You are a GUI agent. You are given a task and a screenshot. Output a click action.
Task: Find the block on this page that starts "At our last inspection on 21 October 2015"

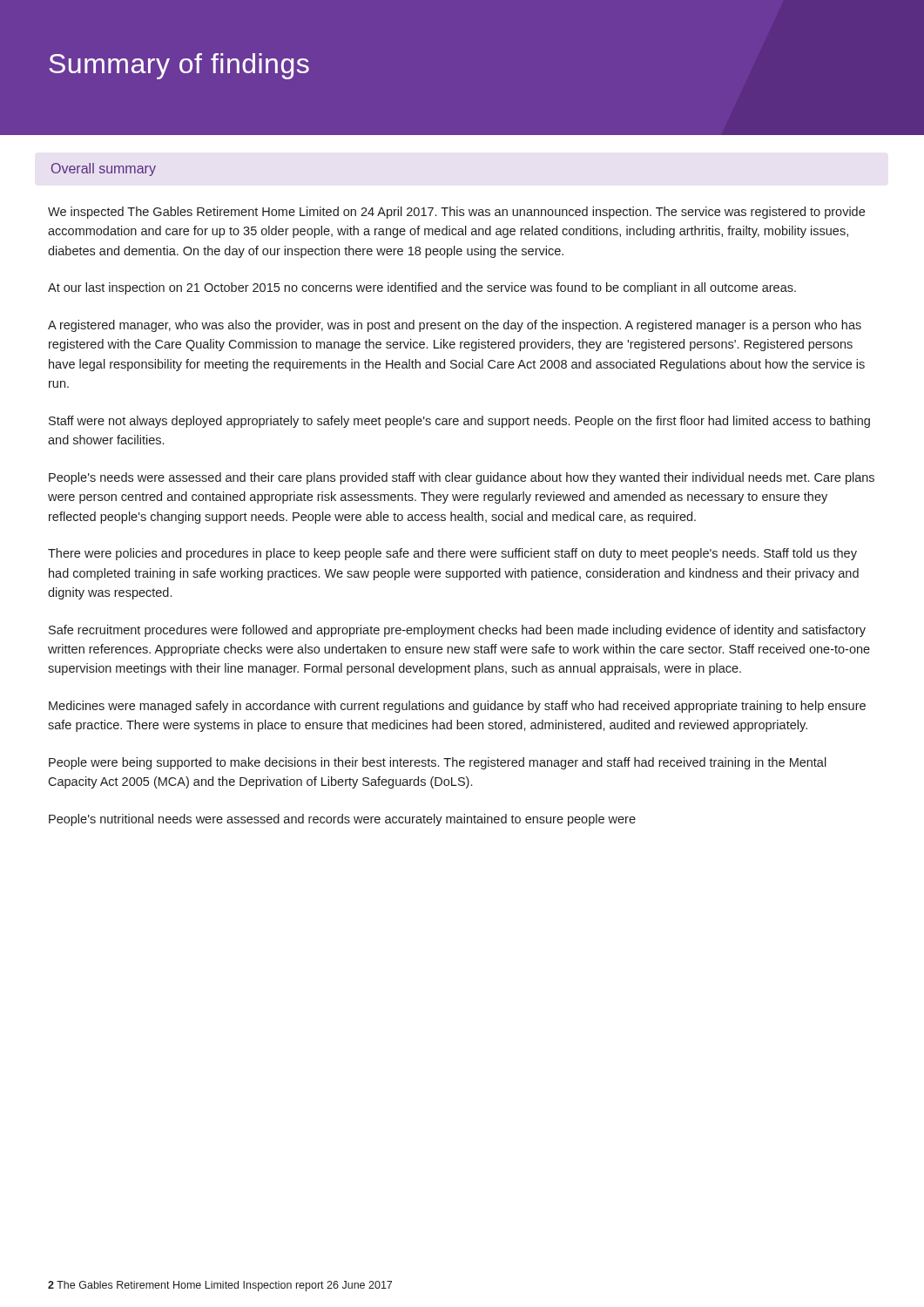click(x=422, y=288)
